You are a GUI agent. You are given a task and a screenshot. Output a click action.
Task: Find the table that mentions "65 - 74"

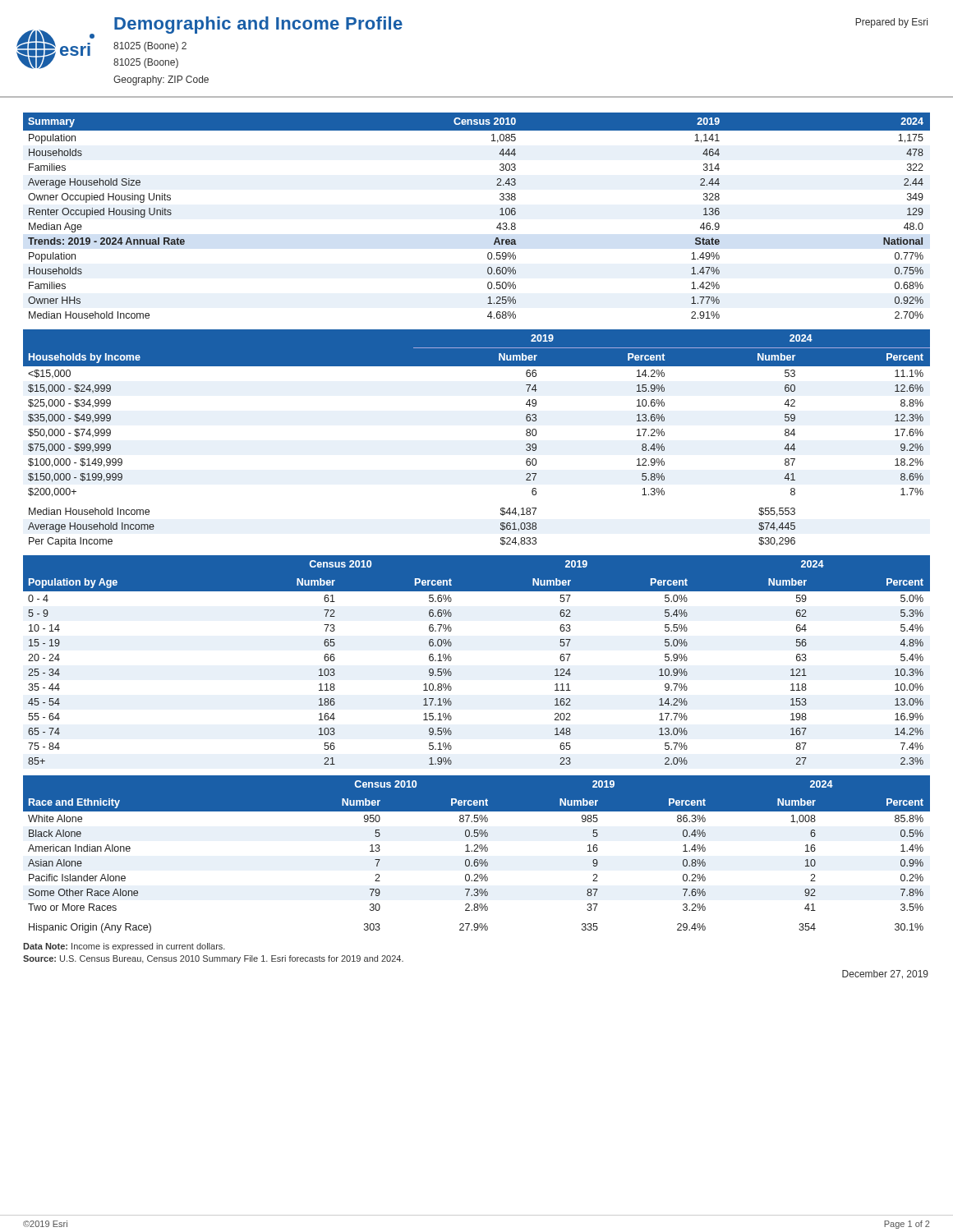pos(476,662)
